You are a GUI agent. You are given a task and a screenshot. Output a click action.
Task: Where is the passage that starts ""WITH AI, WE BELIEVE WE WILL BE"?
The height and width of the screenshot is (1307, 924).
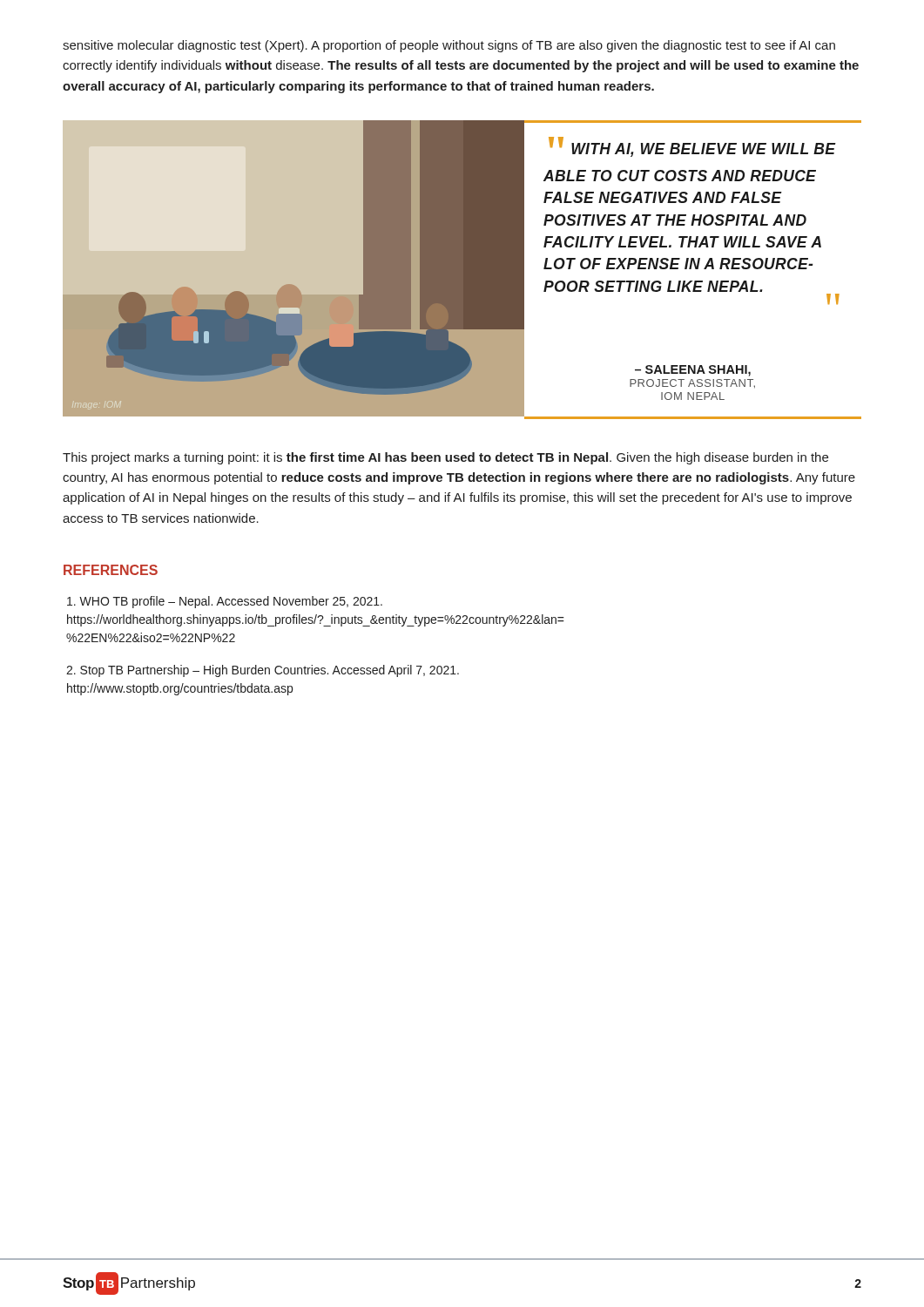[693, 265]
